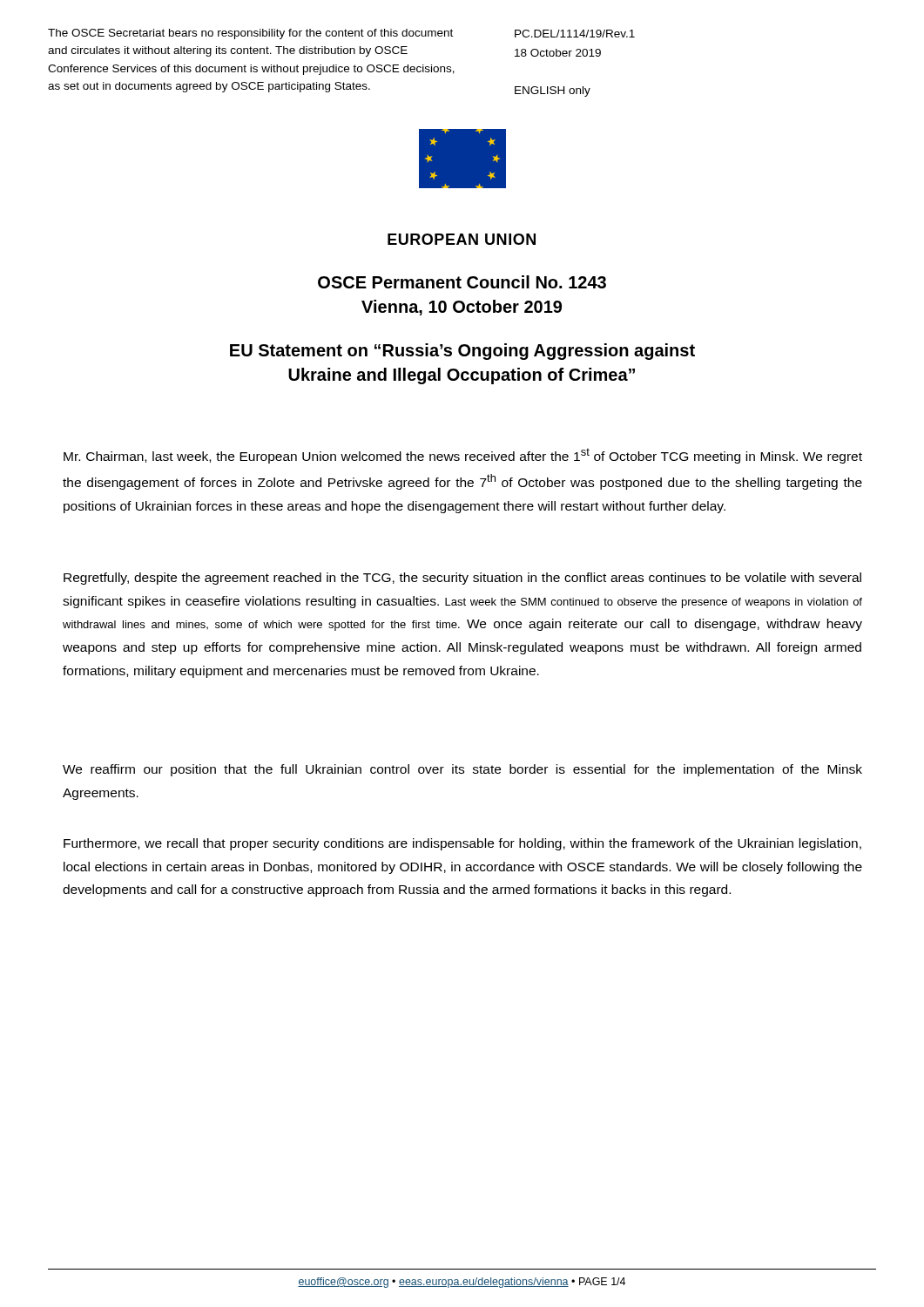
Task: Select the block starting "EUROPEAN UNION"
Action: pyautogui.click(x=462, y=240)
